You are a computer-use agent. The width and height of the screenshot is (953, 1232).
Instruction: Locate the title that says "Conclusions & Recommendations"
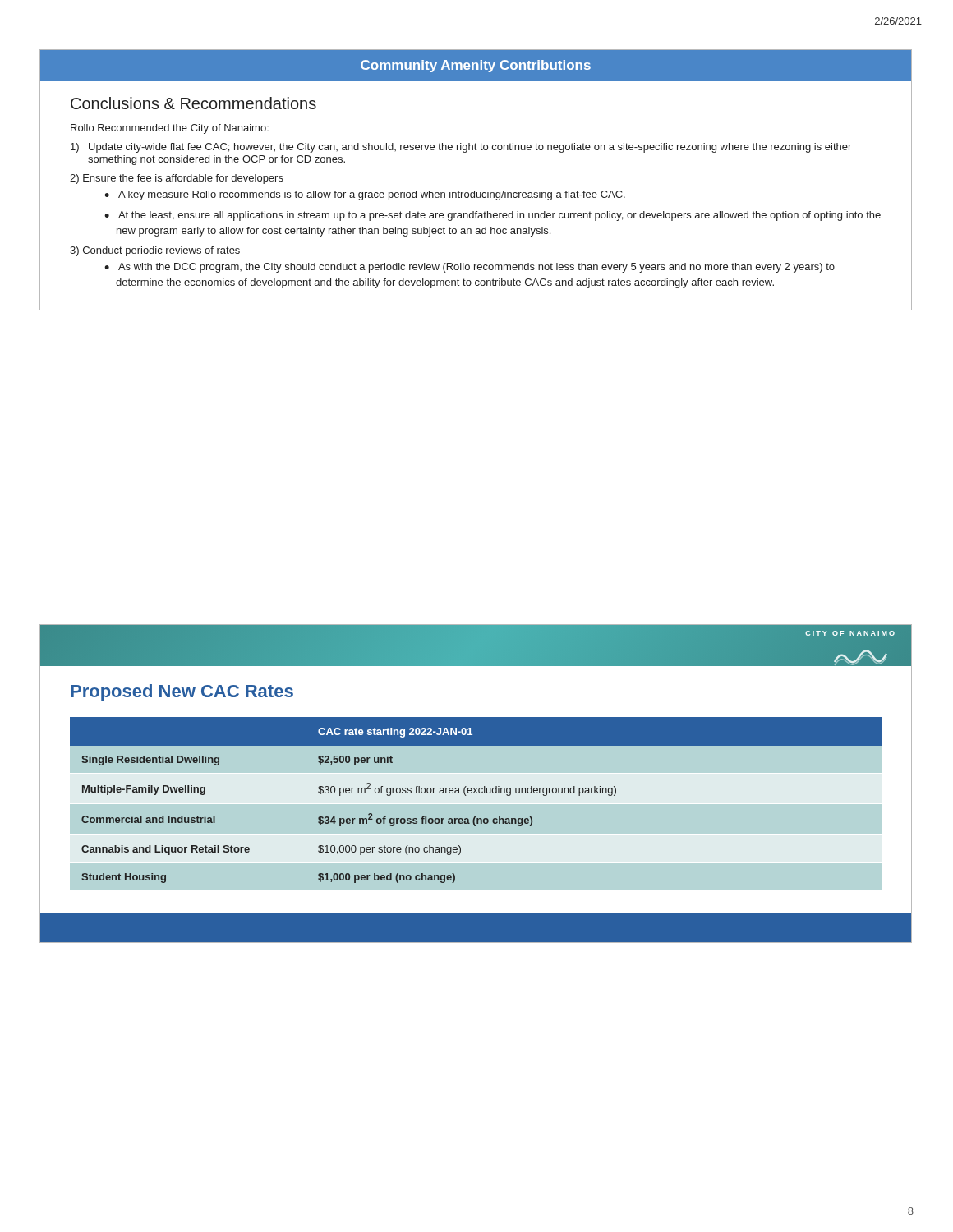(x=193, y=103)
